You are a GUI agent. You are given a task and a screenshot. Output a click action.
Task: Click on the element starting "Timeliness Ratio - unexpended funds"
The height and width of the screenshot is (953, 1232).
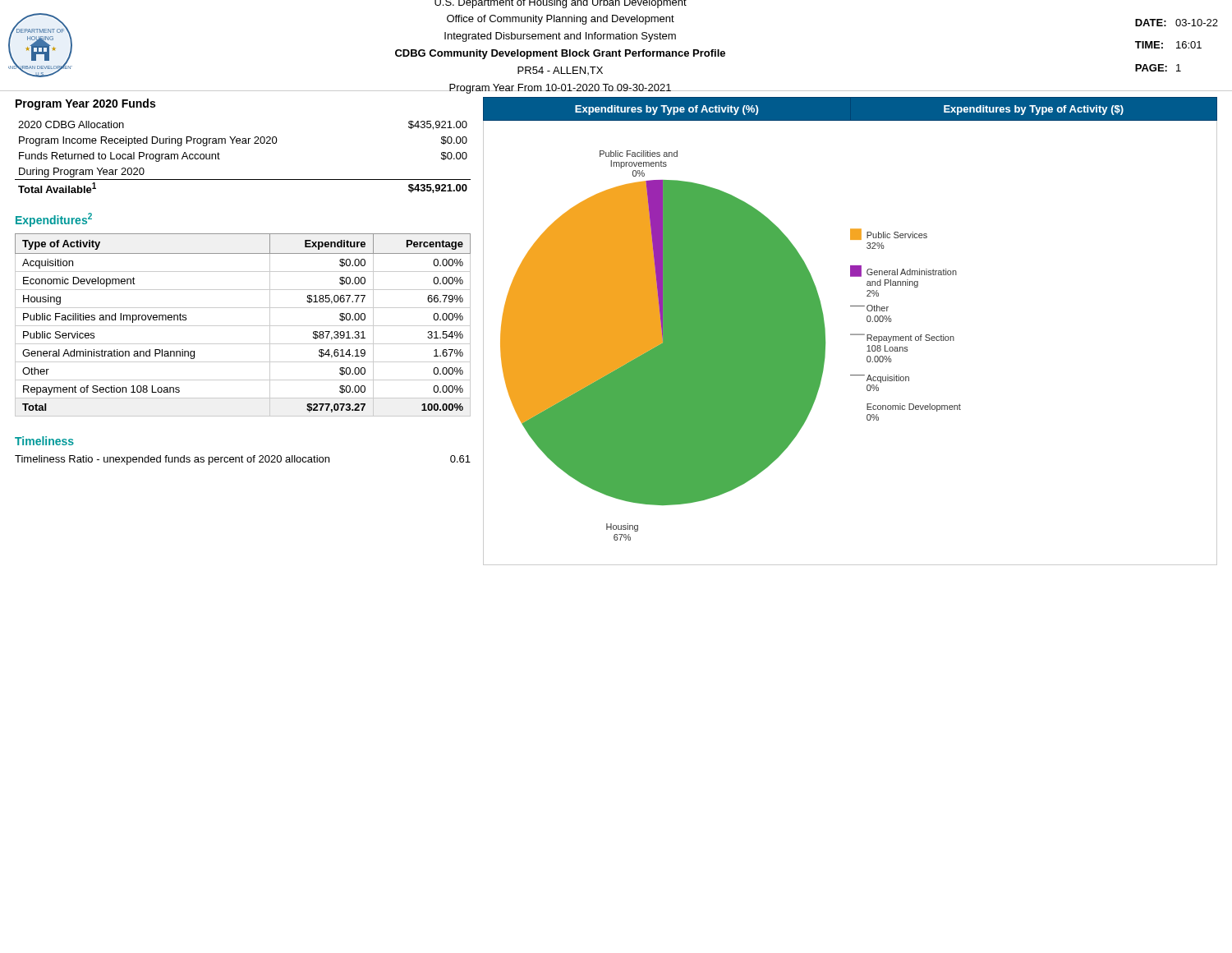tap(243, 459)
